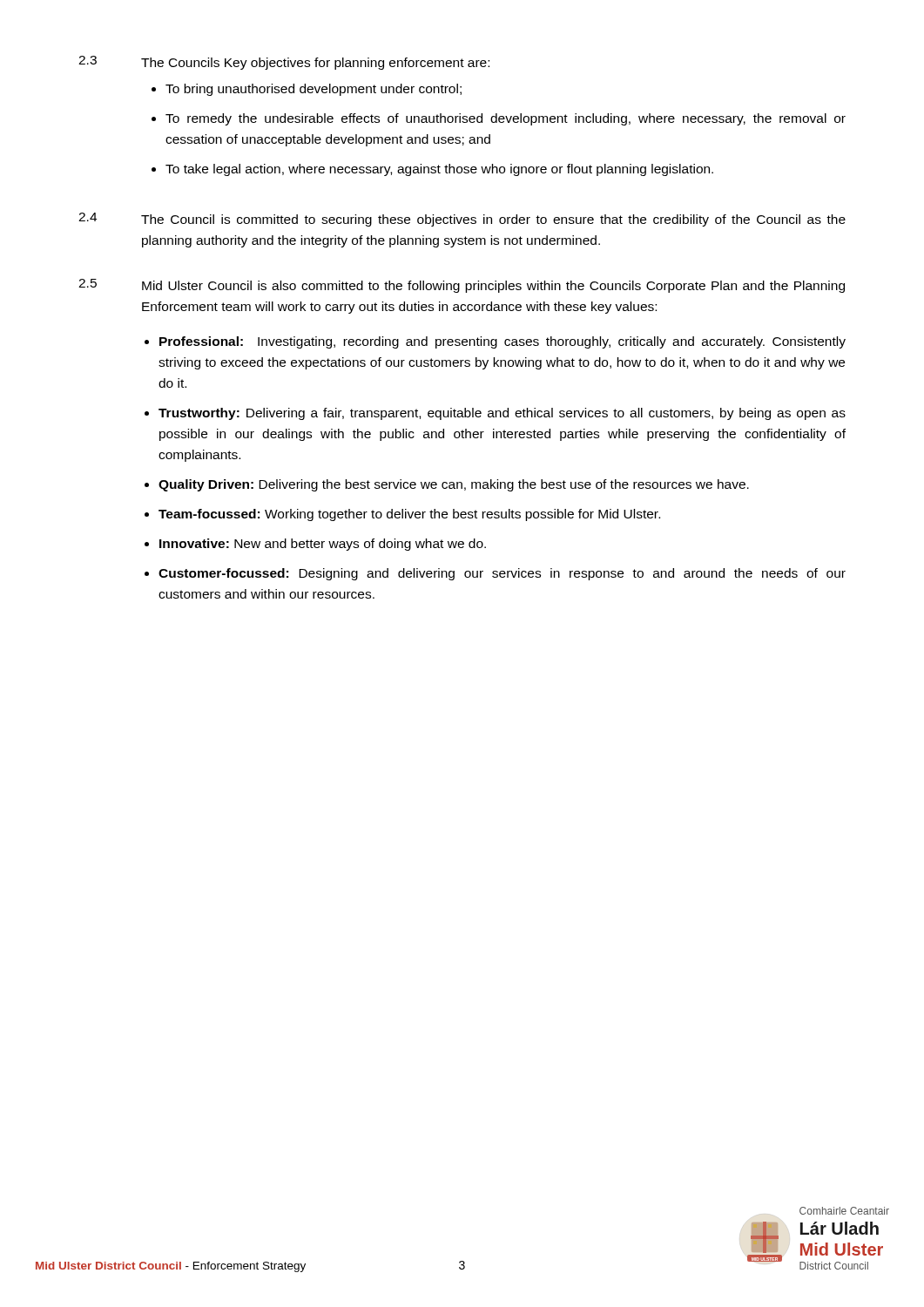
Task: Point to the block beginning "Team-focussed: Working together to deliver the best"
Action: (410, 514)
